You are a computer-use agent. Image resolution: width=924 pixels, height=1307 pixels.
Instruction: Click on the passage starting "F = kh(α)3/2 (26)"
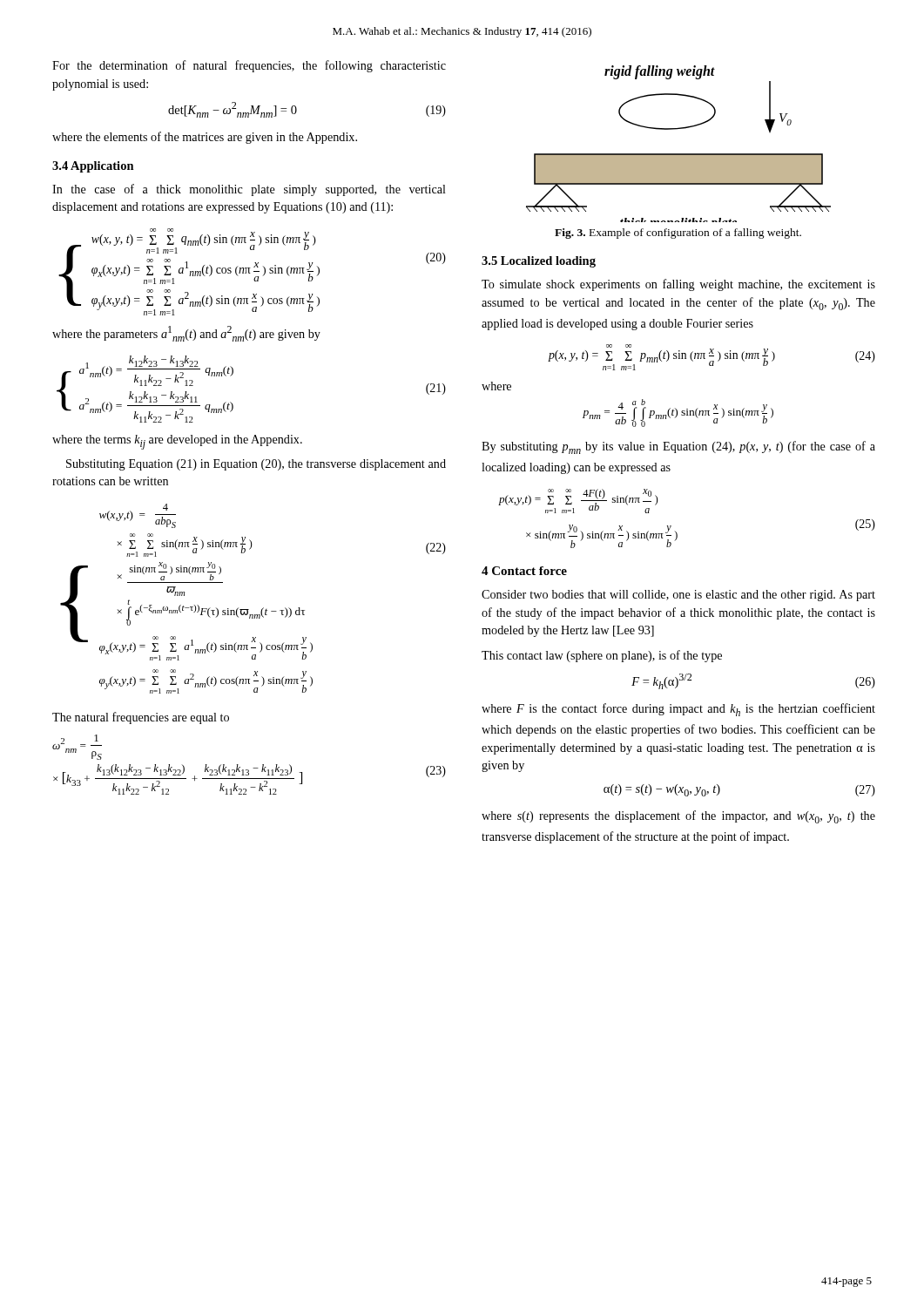coord(678,682)
